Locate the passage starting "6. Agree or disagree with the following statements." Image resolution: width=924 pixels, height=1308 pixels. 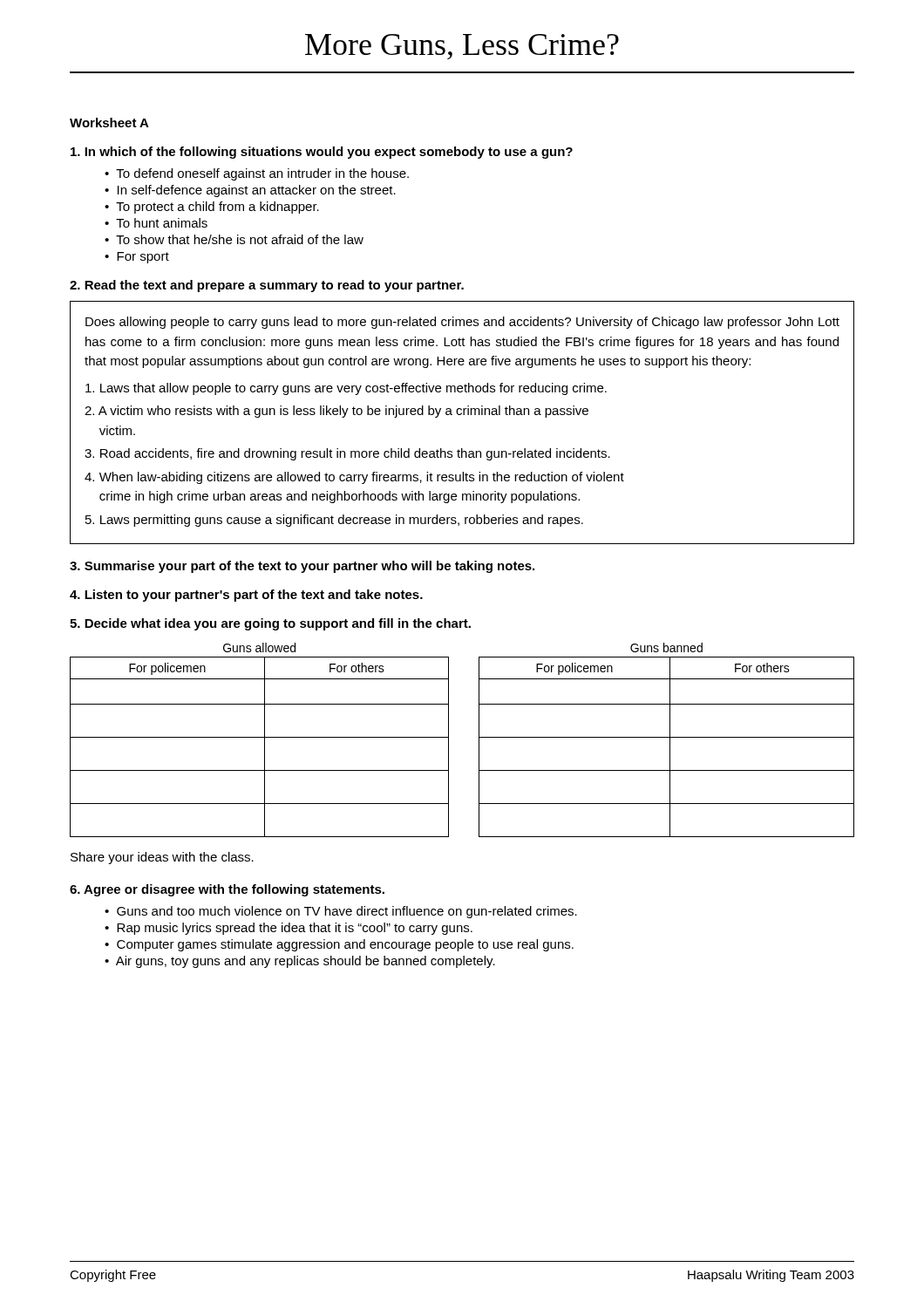(x=228, y=889)
